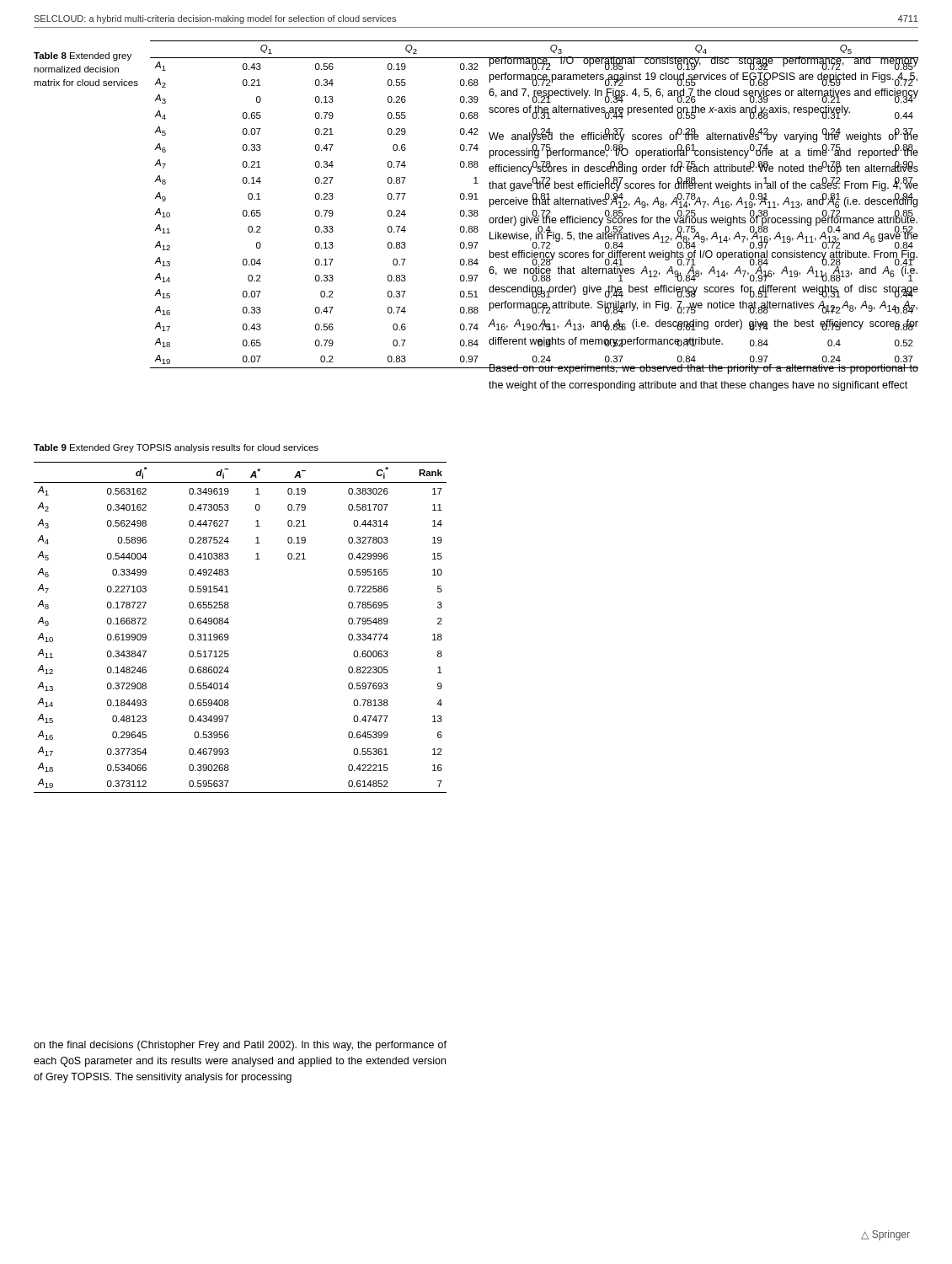Image resolution: width=952 pixels, height=1264 pixels.
Task: Where is the caption that starts "Table 8 Extended grey"?
Action: 86,69
